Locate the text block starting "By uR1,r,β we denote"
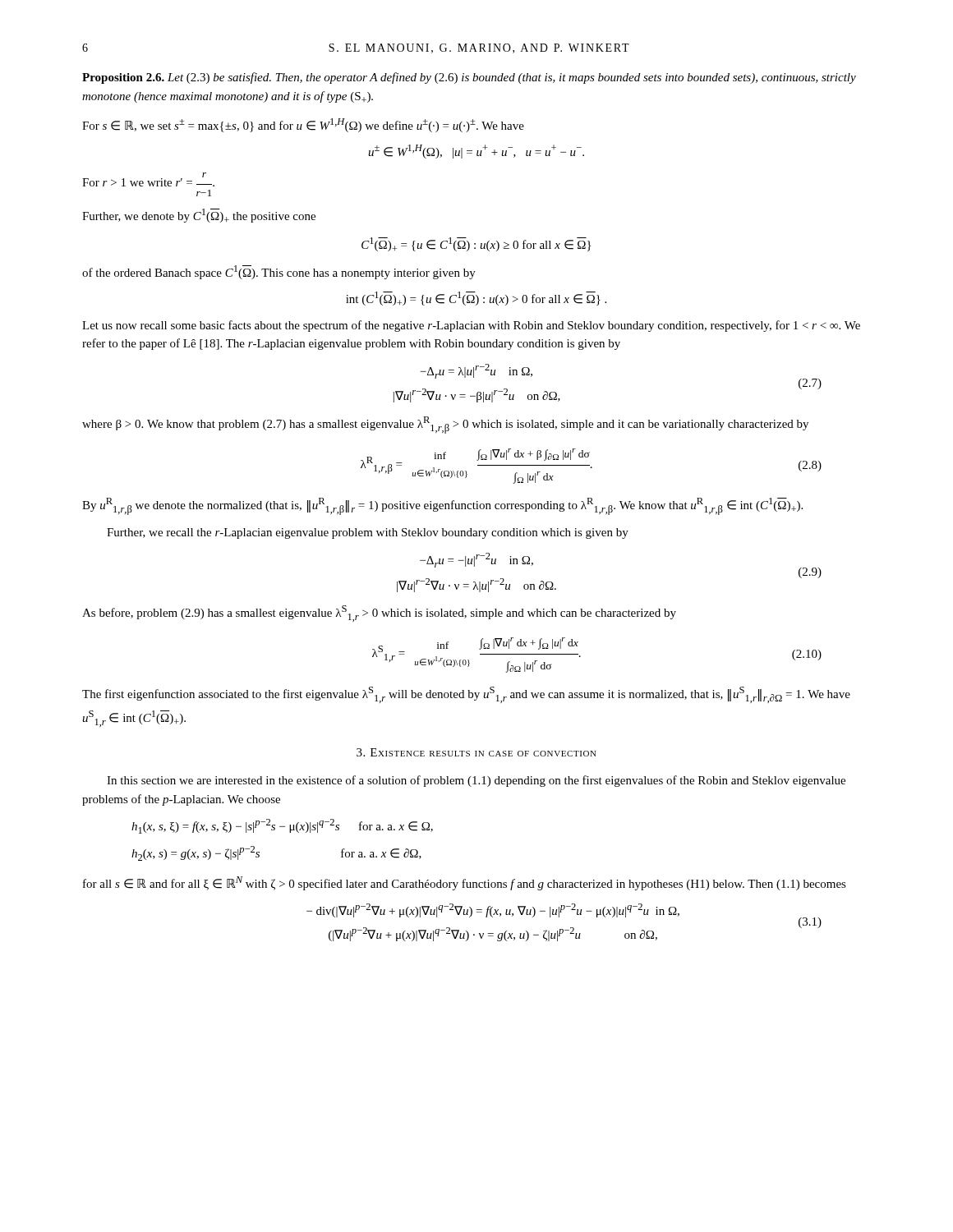Viewport: 953px width, 1232px height. click(x=443, y=505)
